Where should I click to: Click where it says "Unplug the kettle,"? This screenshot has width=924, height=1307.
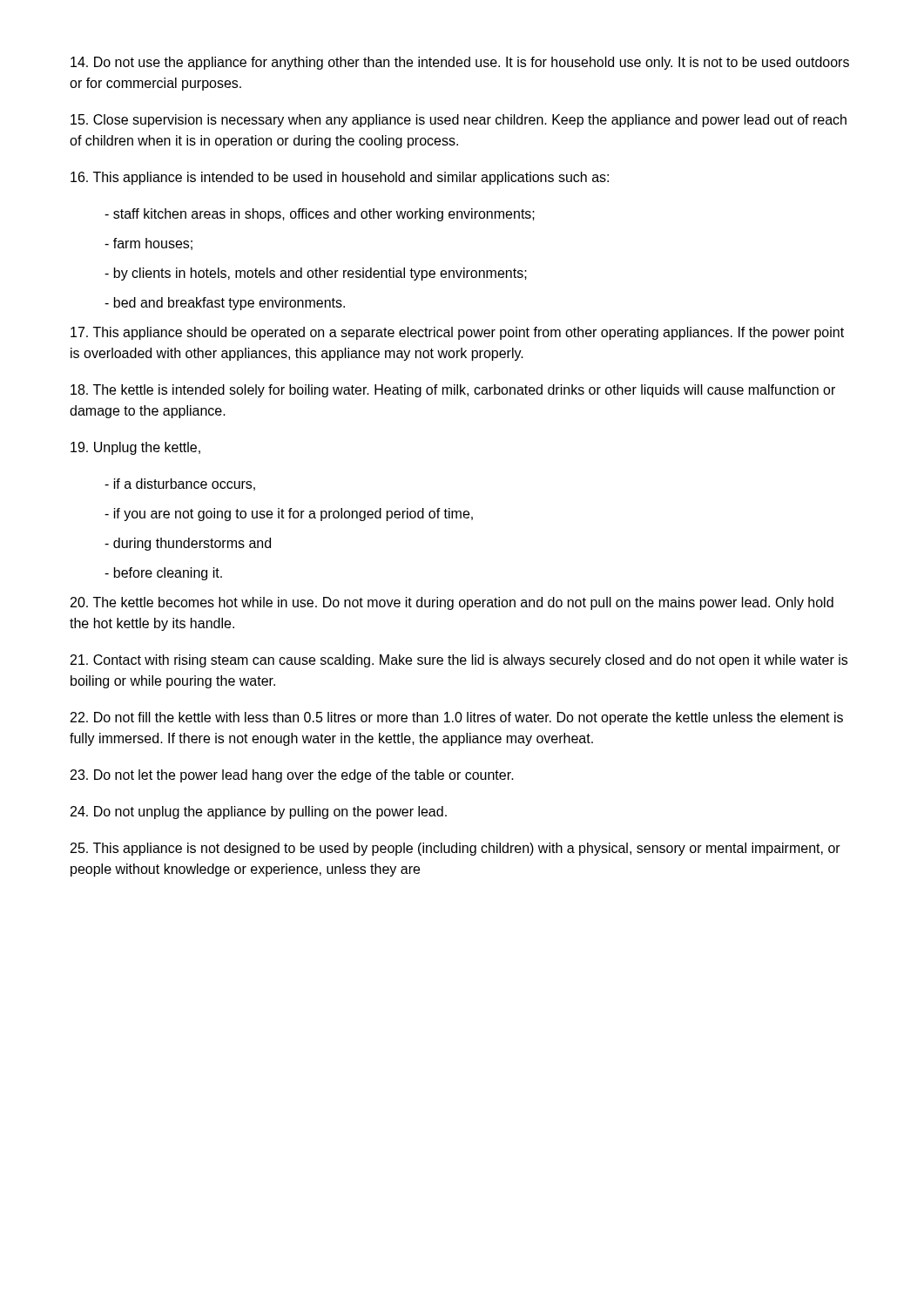[136, 447]
